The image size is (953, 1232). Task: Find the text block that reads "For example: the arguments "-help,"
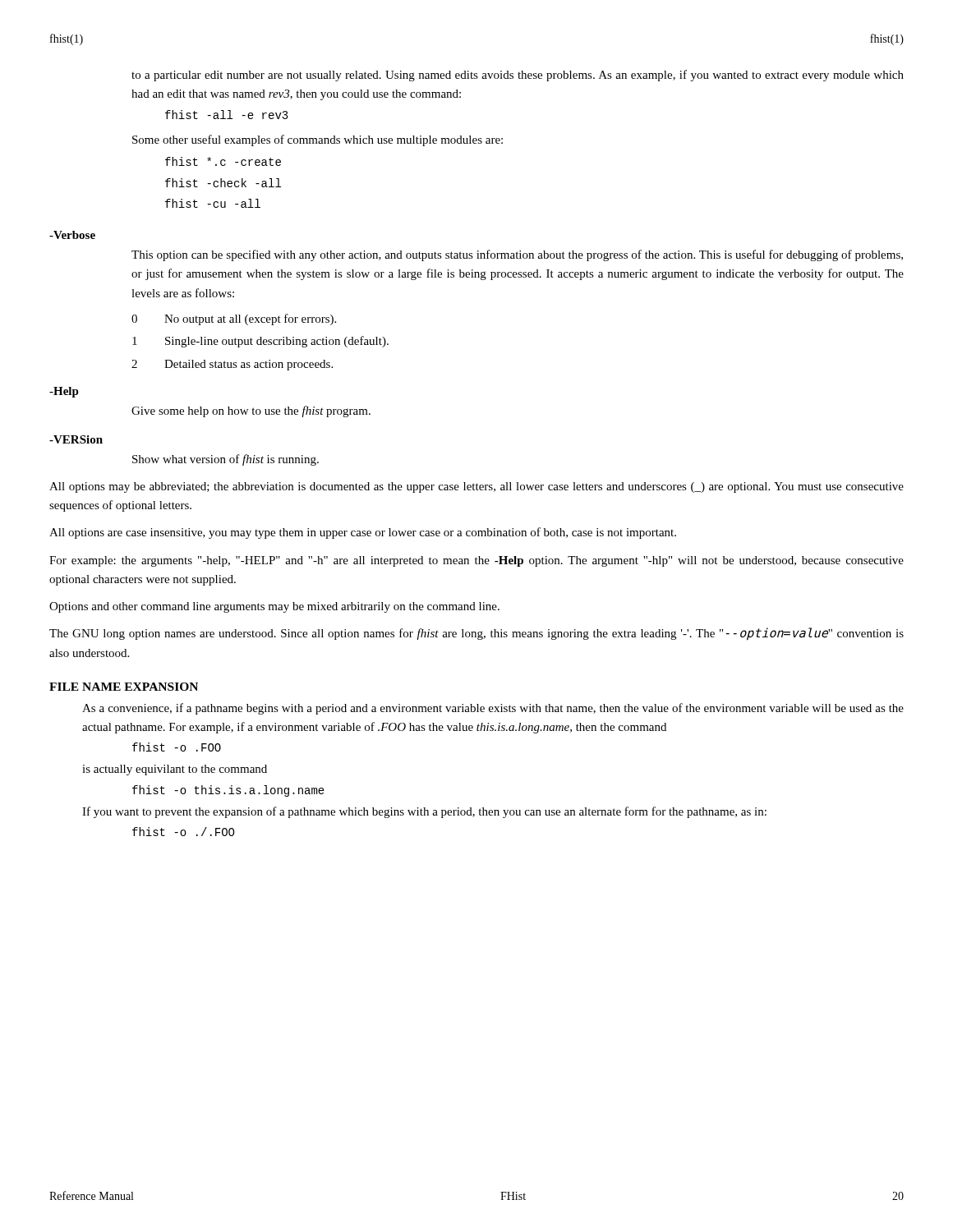[x=476, y=569]
